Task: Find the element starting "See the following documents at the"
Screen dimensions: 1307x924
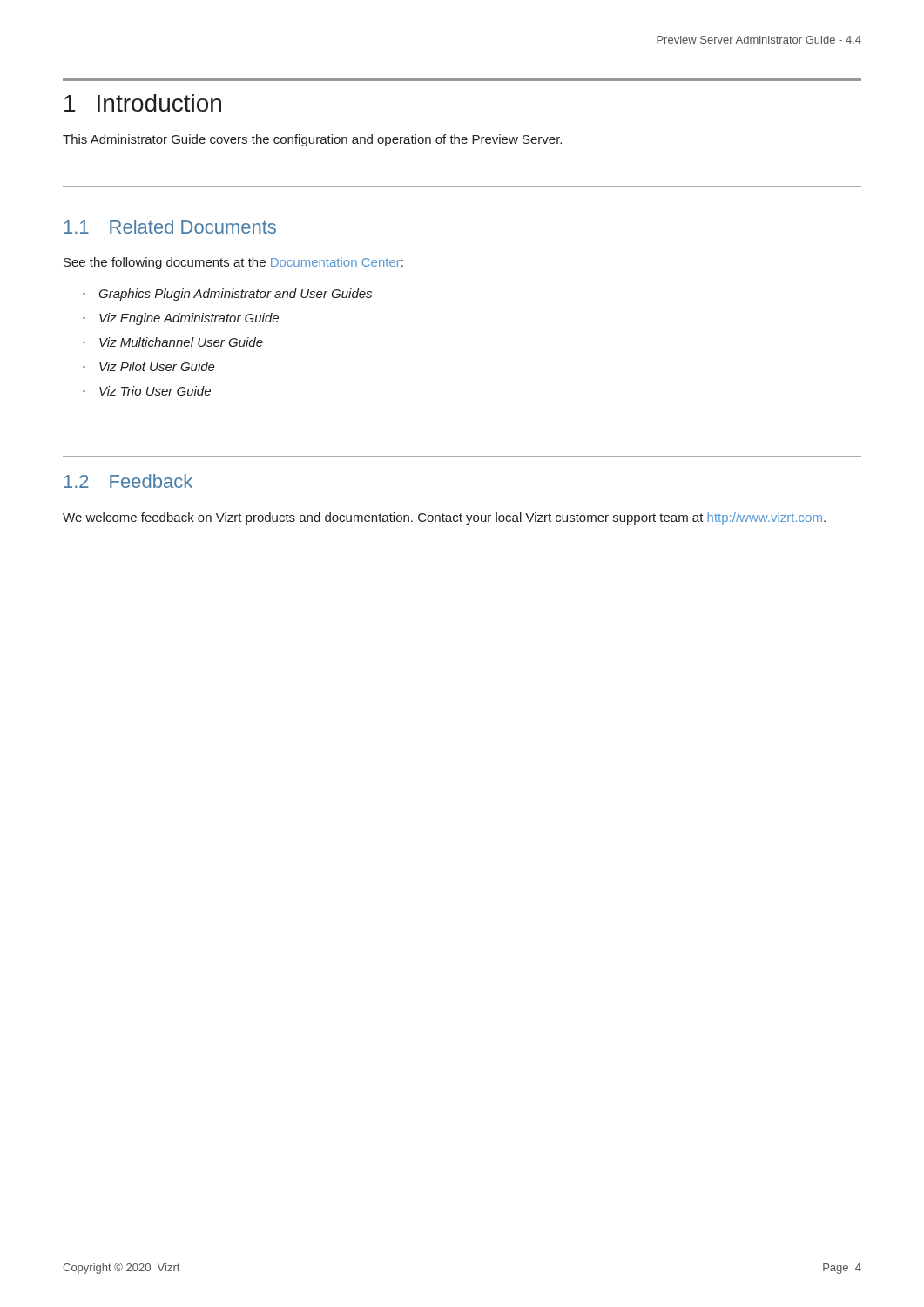Action: point(233,262)
